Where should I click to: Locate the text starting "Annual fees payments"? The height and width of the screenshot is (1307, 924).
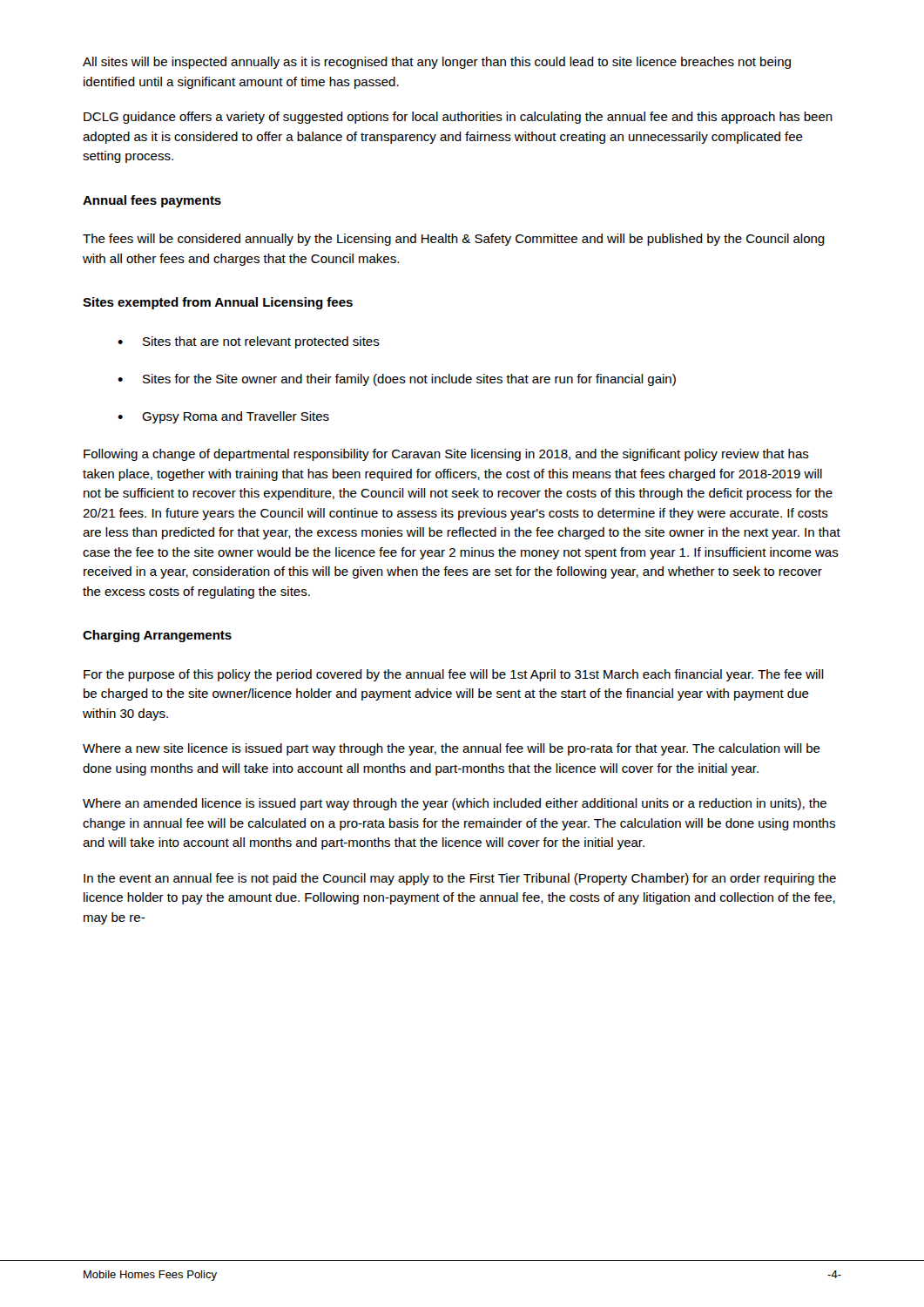click(x=152, y=200)
